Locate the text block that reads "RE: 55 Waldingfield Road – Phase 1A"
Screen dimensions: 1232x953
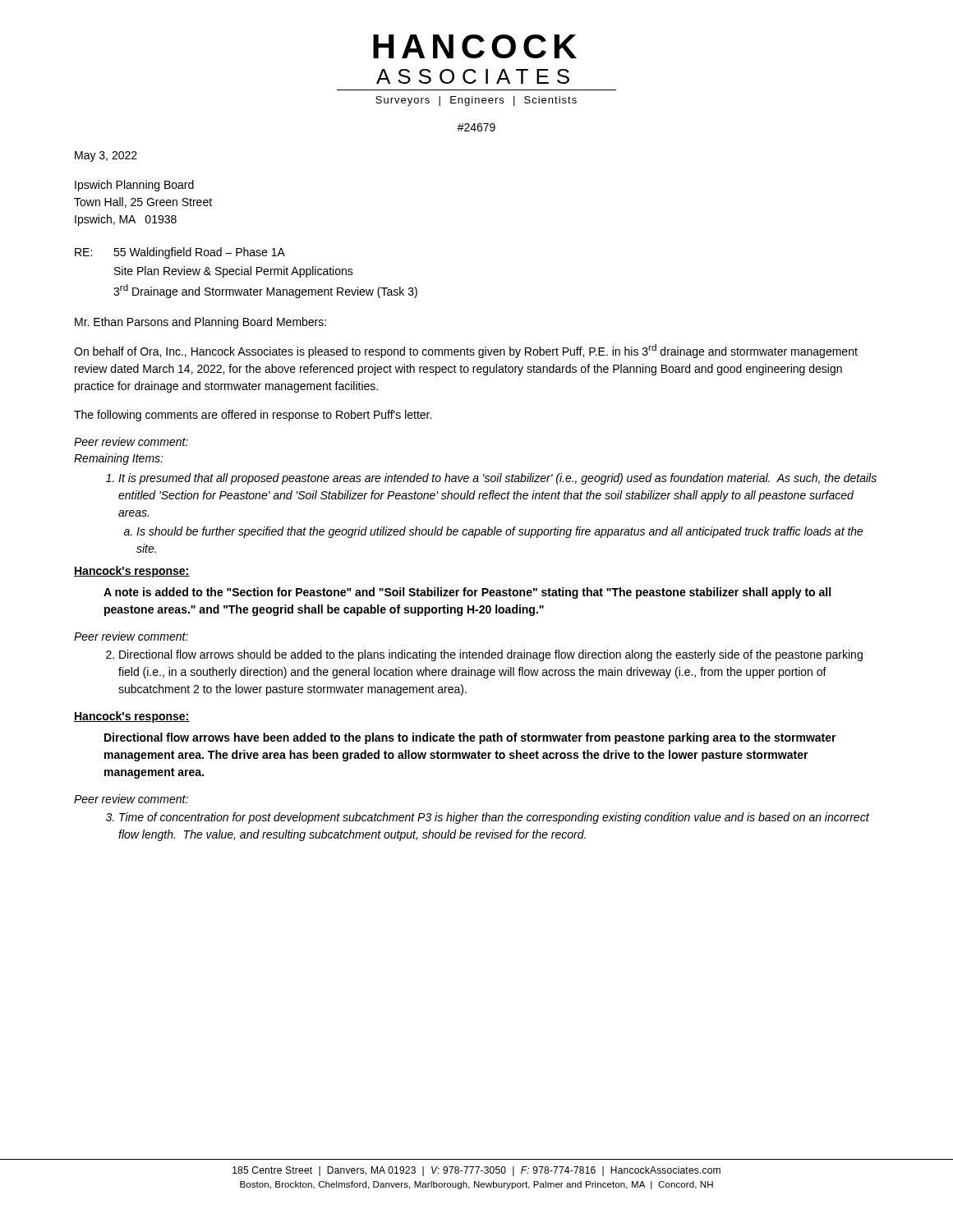click(246, 272)
